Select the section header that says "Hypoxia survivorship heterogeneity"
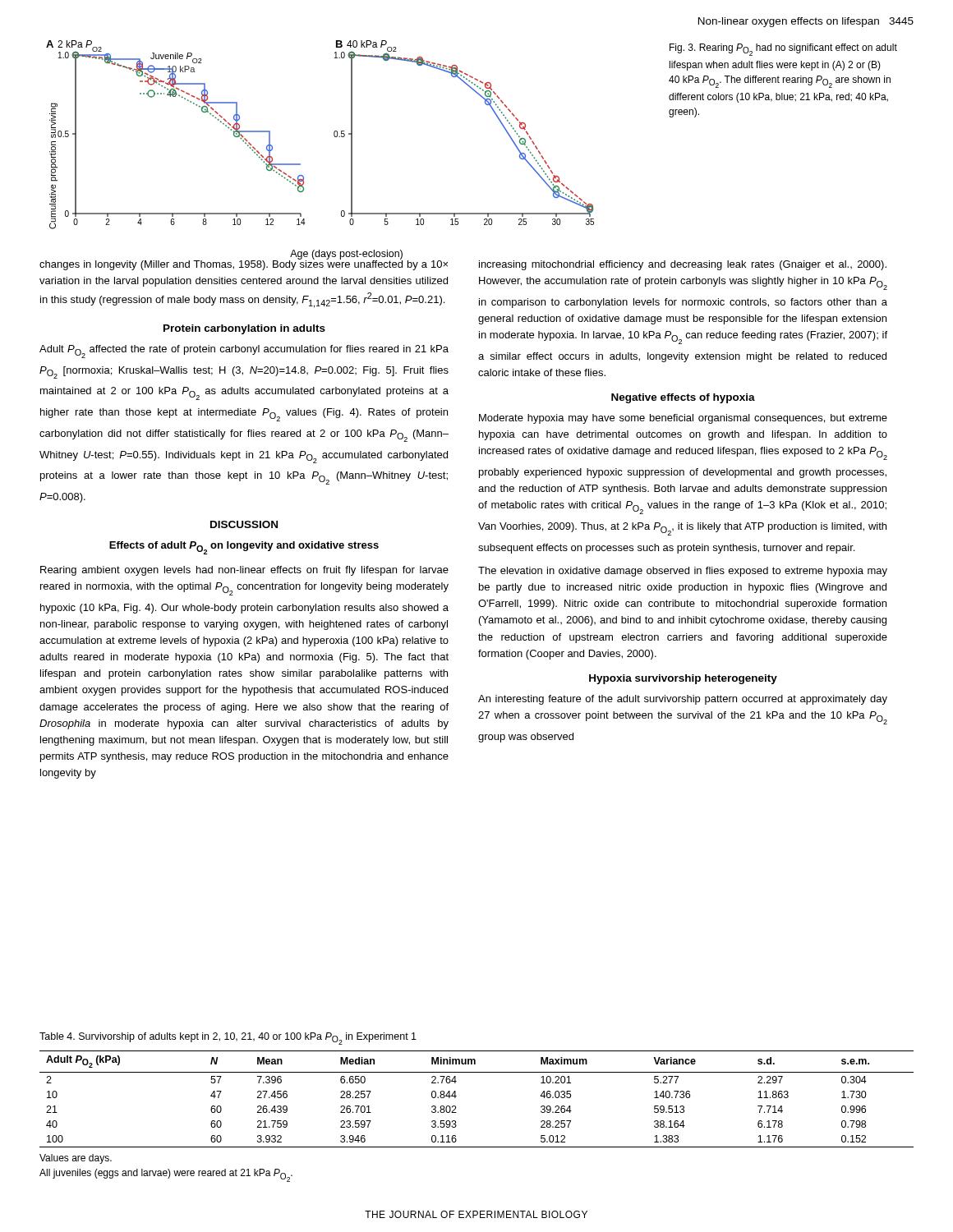This screenshot has height=1232, width=953. coord(683,678)
